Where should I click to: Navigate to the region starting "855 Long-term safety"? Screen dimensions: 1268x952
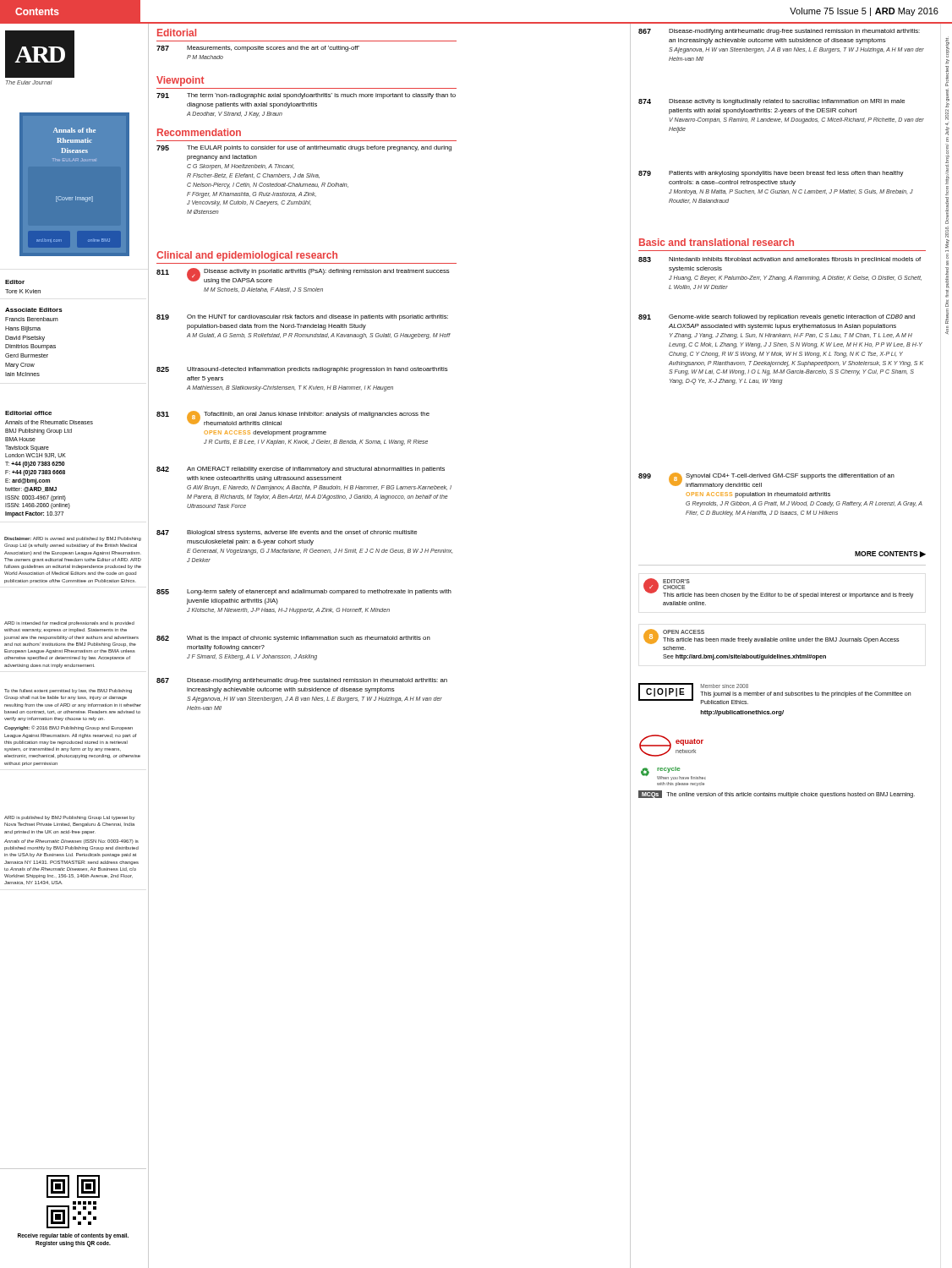click(306, 601)
